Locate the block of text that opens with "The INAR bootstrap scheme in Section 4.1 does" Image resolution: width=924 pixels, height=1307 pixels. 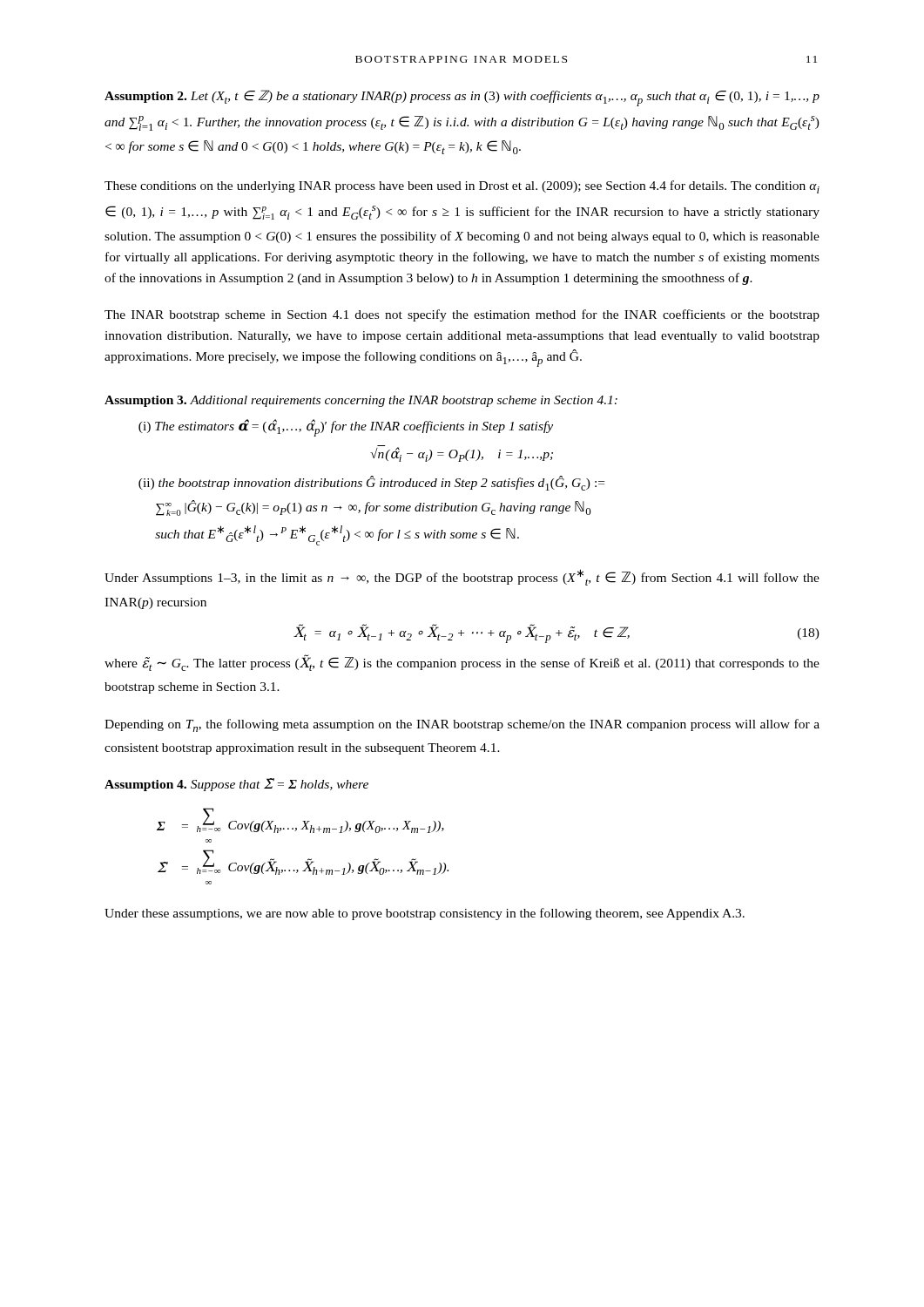pos(462,337)
